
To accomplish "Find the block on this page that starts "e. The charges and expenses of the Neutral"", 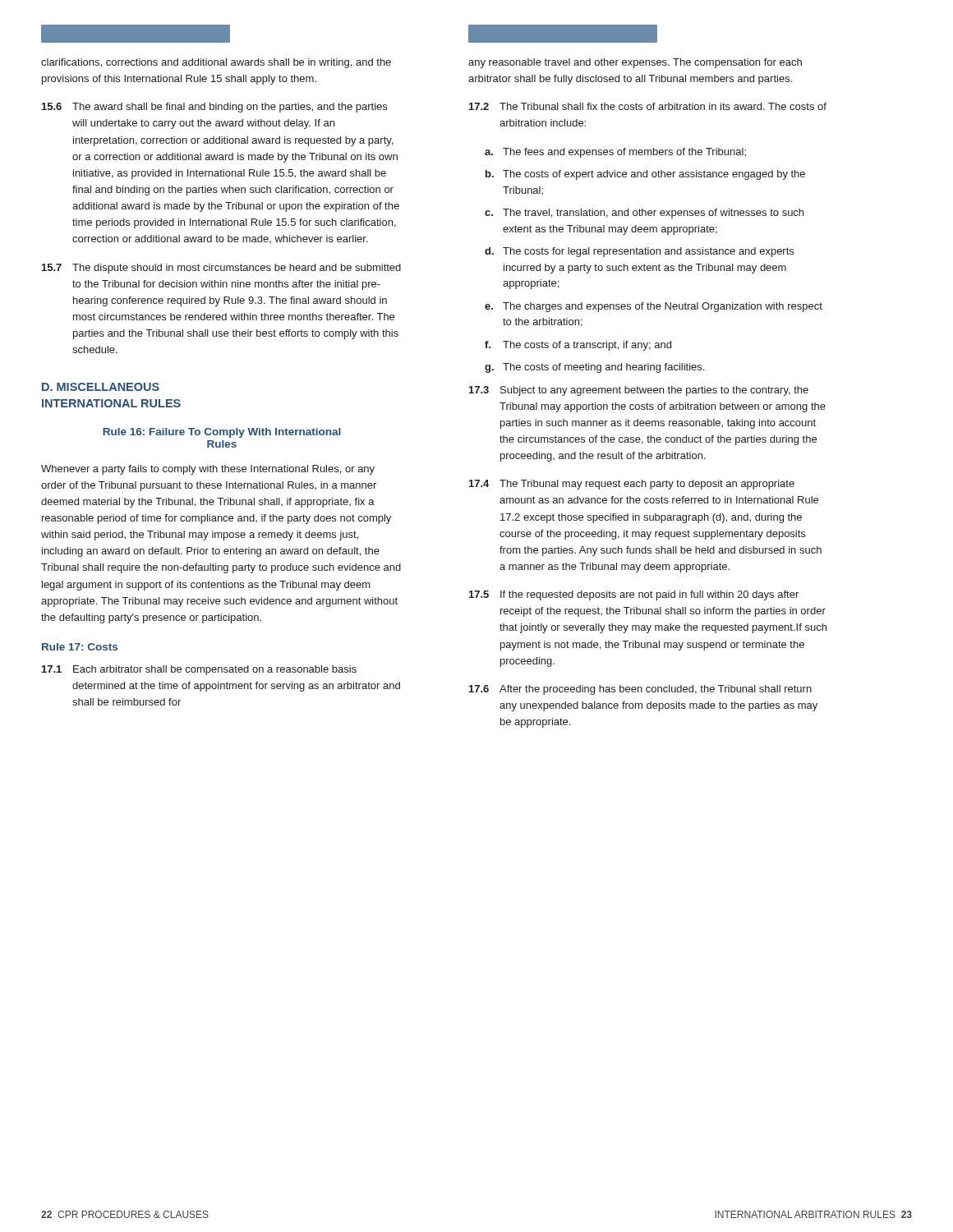I will click(x=649, y=314).
